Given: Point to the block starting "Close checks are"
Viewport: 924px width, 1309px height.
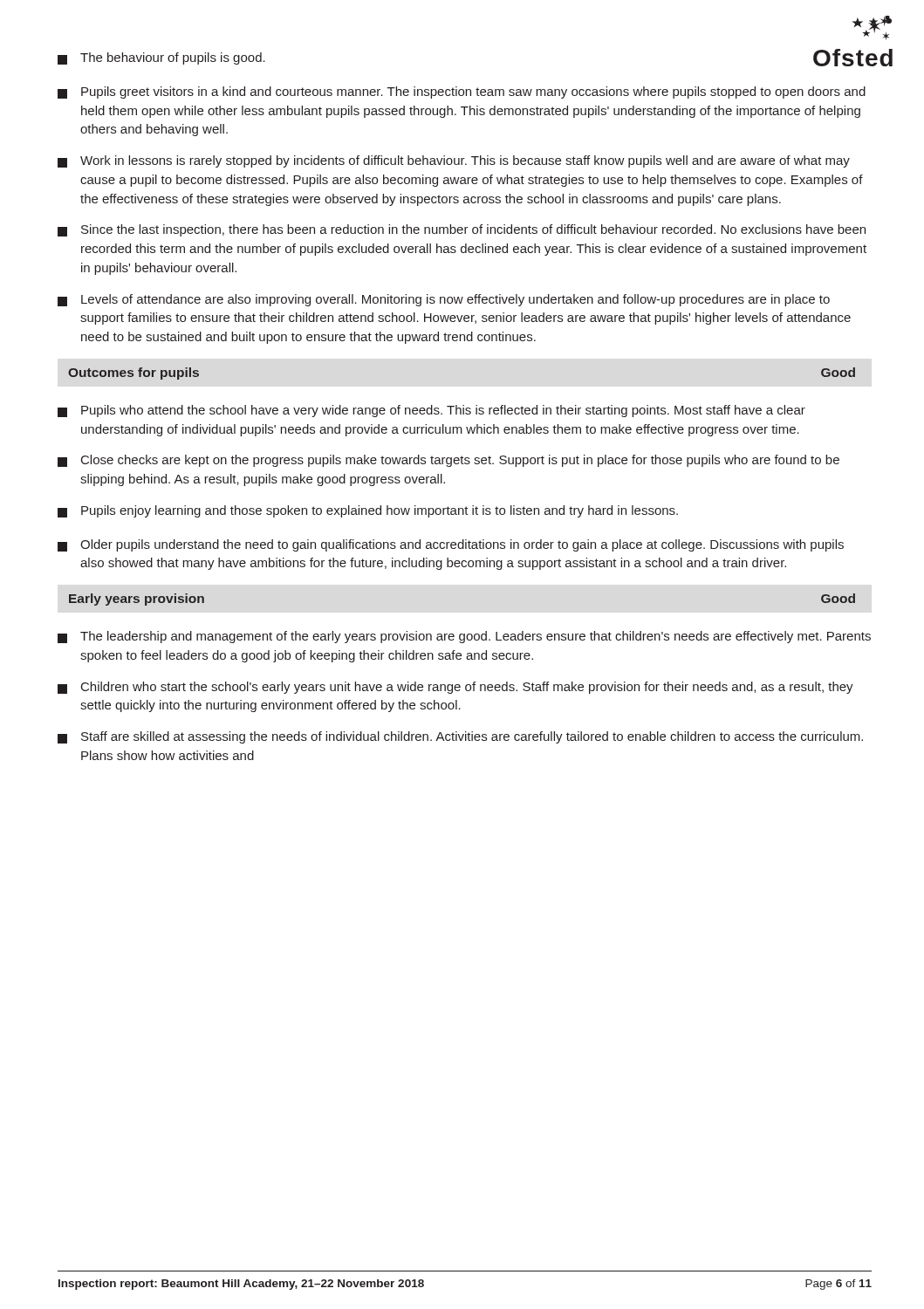Looking at the screenshot, I should tap(465, 470).
